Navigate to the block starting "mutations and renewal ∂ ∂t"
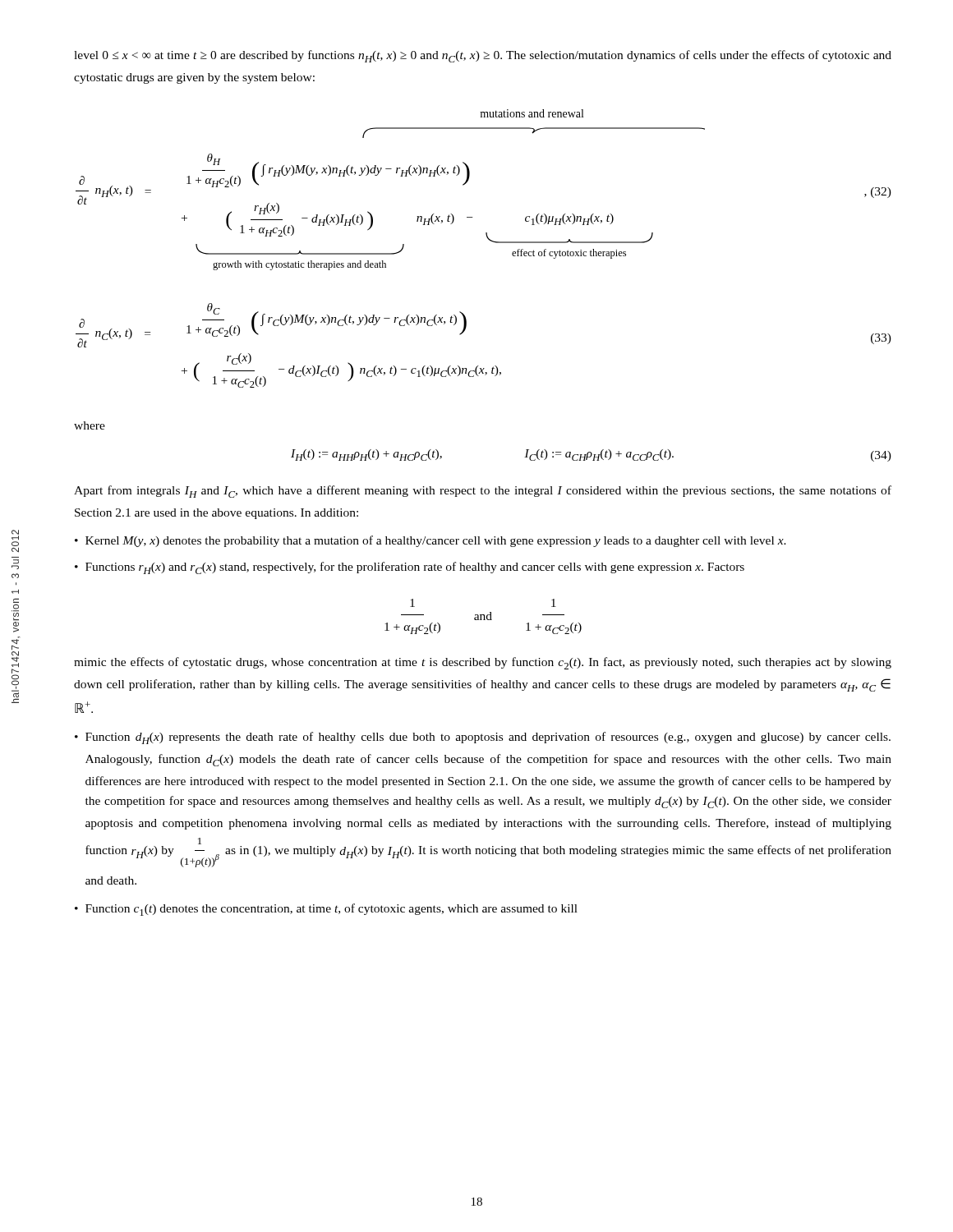 [x=532, y=113]
